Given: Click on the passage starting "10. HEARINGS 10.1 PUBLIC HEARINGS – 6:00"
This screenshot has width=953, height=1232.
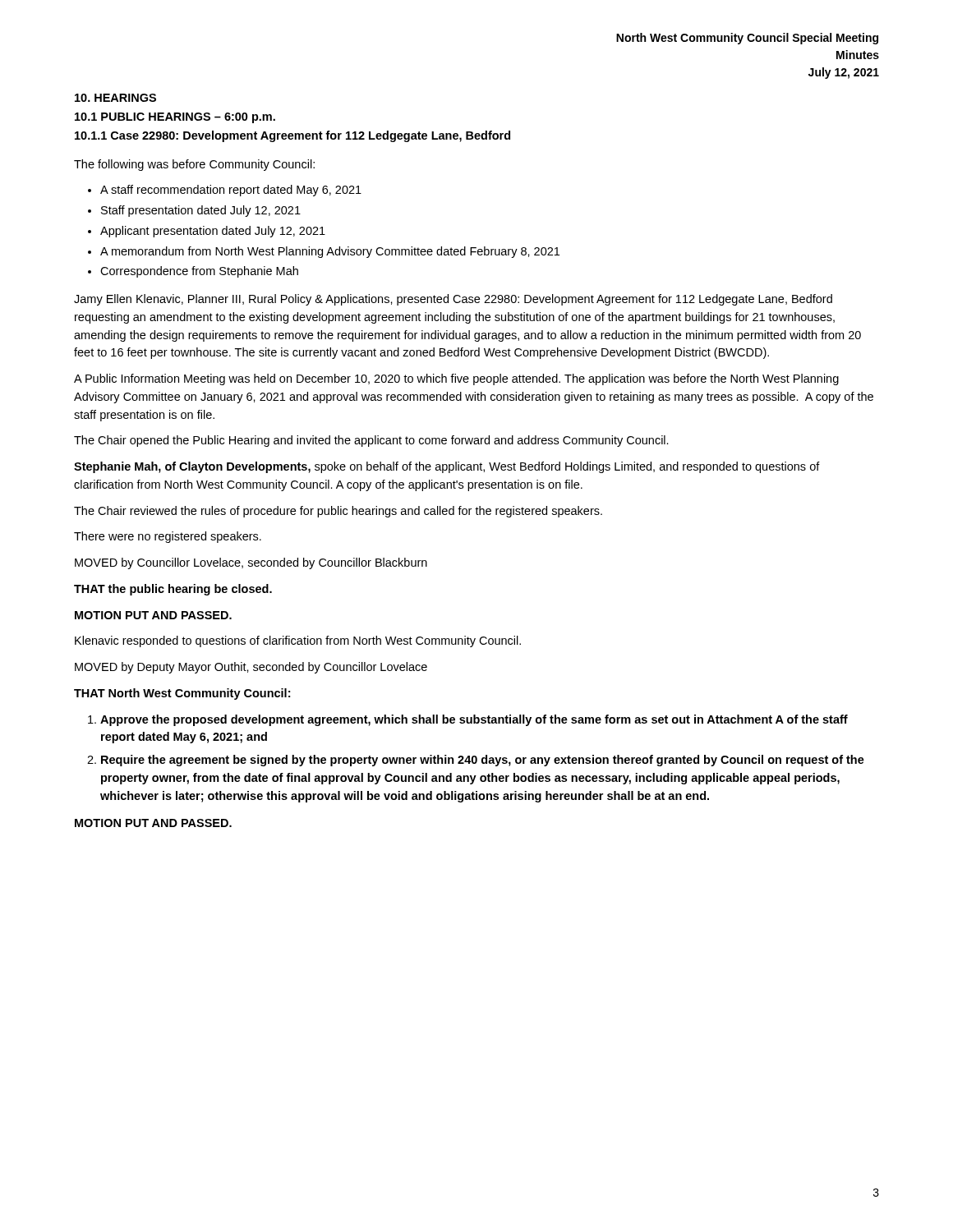Looking at the screenshot, I should pyautogui.click(x=115, y=98).
